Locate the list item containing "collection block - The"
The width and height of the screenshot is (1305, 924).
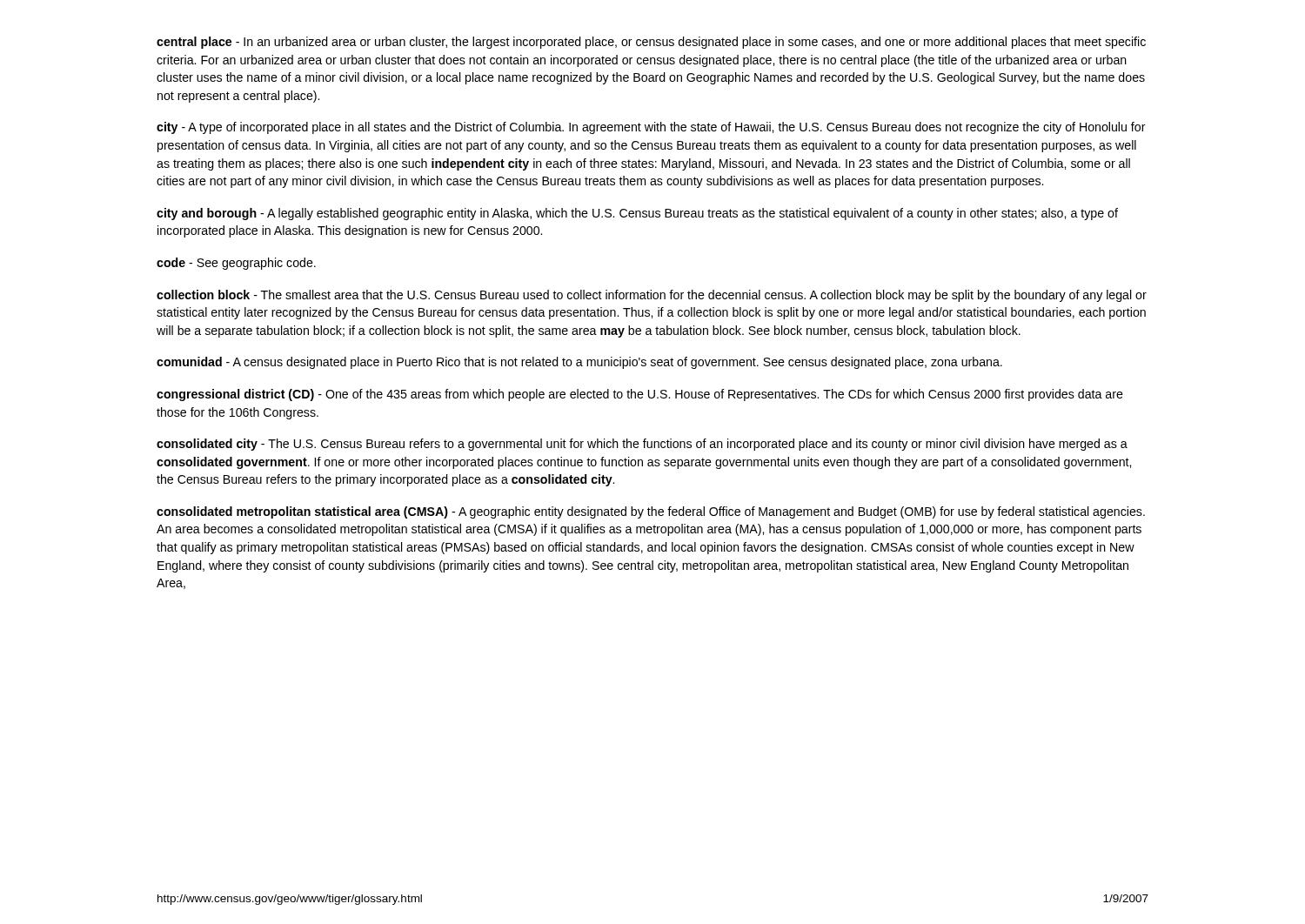click(652, 312)
